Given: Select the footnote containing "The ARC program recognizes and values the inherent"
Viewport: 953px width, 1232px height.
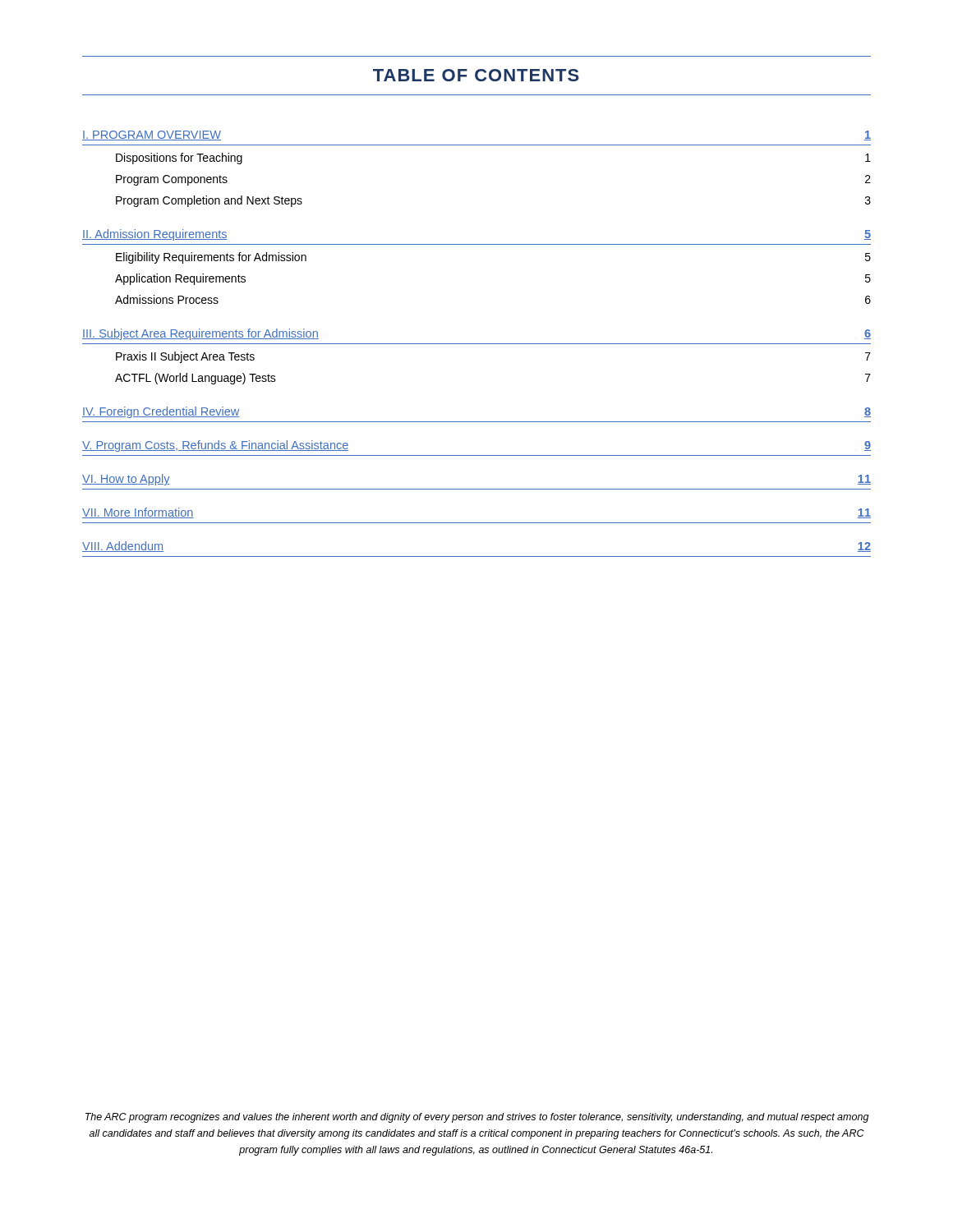Looking at the screenshot, I should pyautogui.click(x=476, y=1133).
